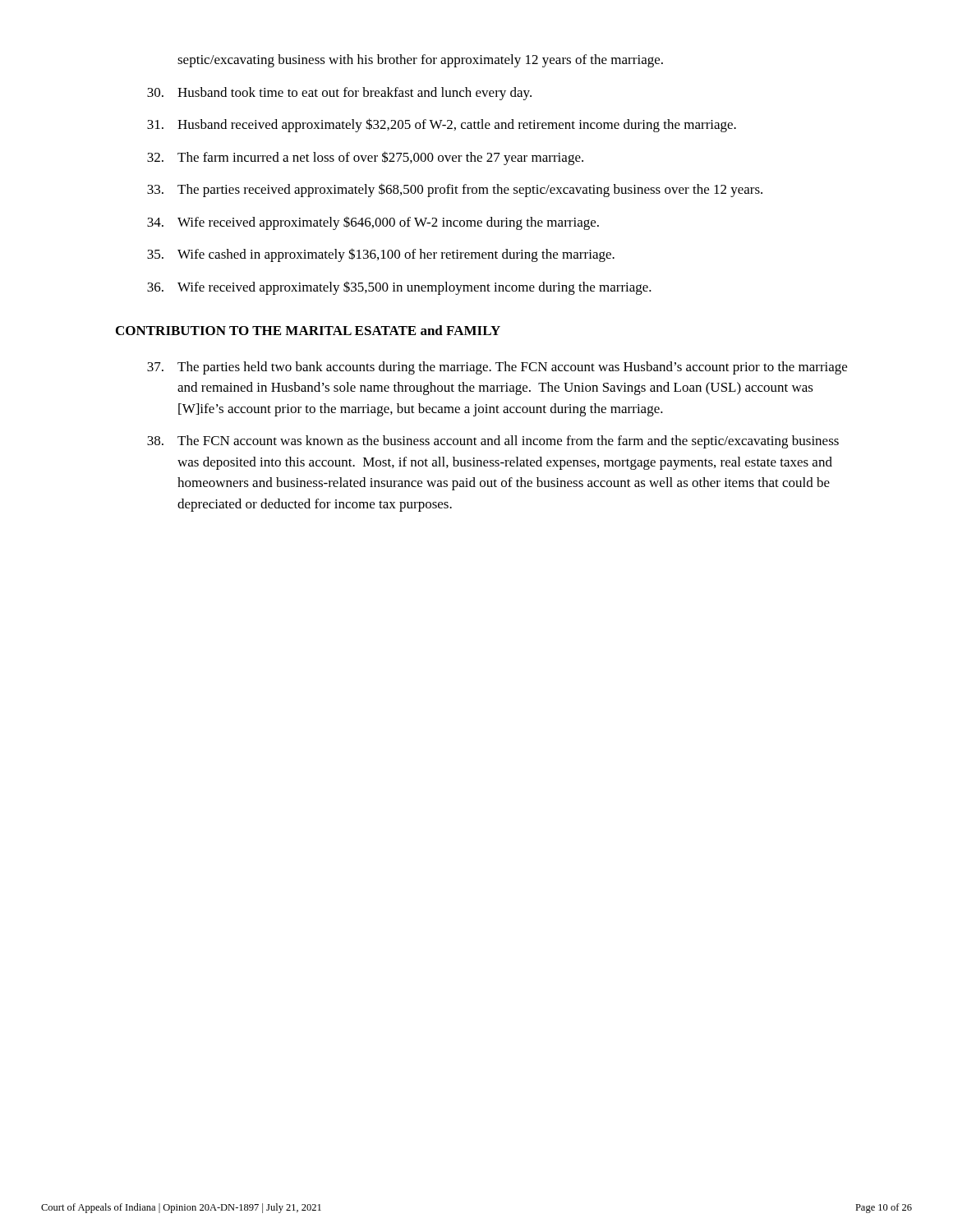Locate the list item with the text "35. Wife cashed in approximately $136,100"
953x1232 pixels.
(x=489, y=254)
